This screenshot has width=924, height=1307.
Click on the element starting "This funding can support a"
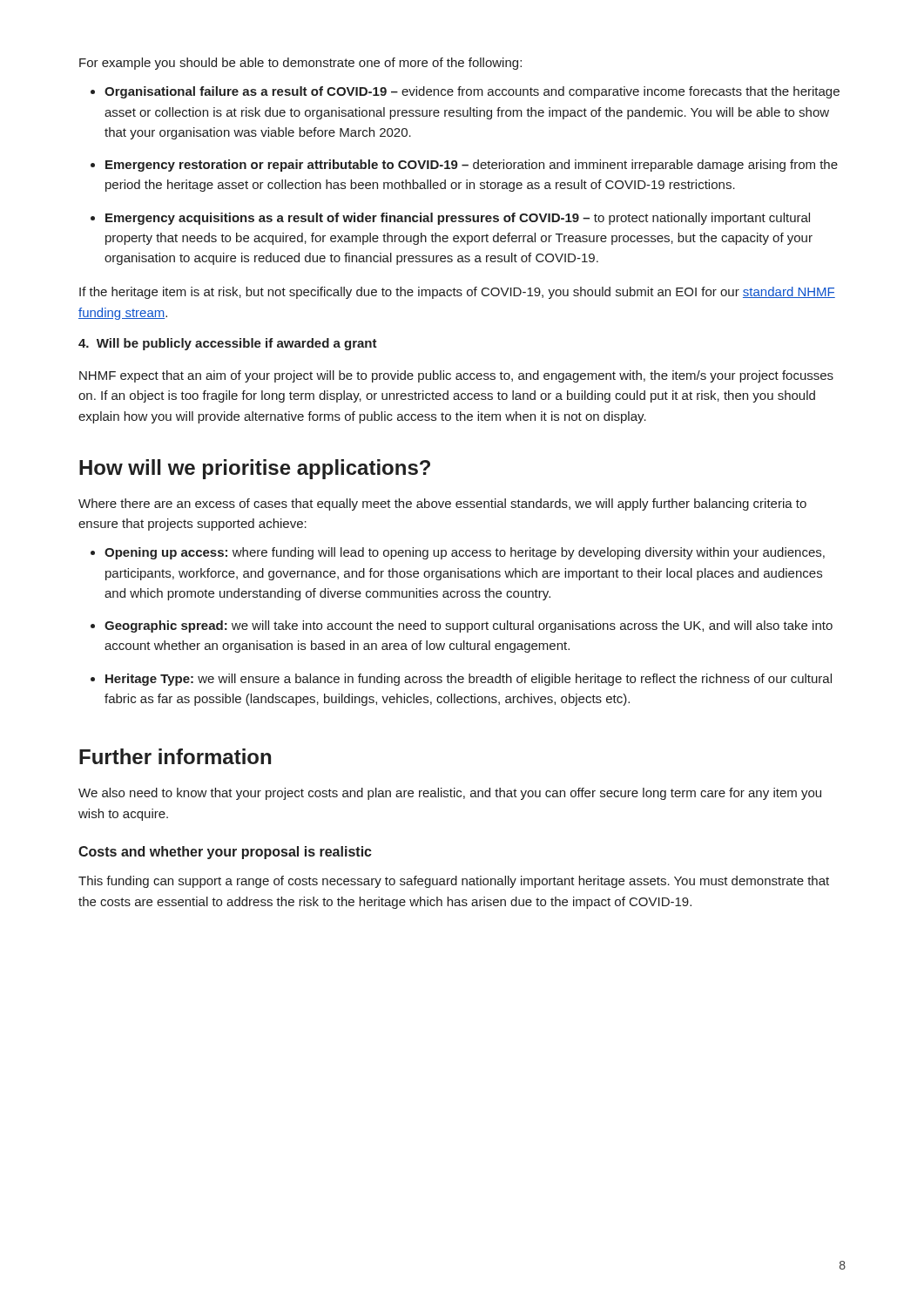click(x=454, y=891)
